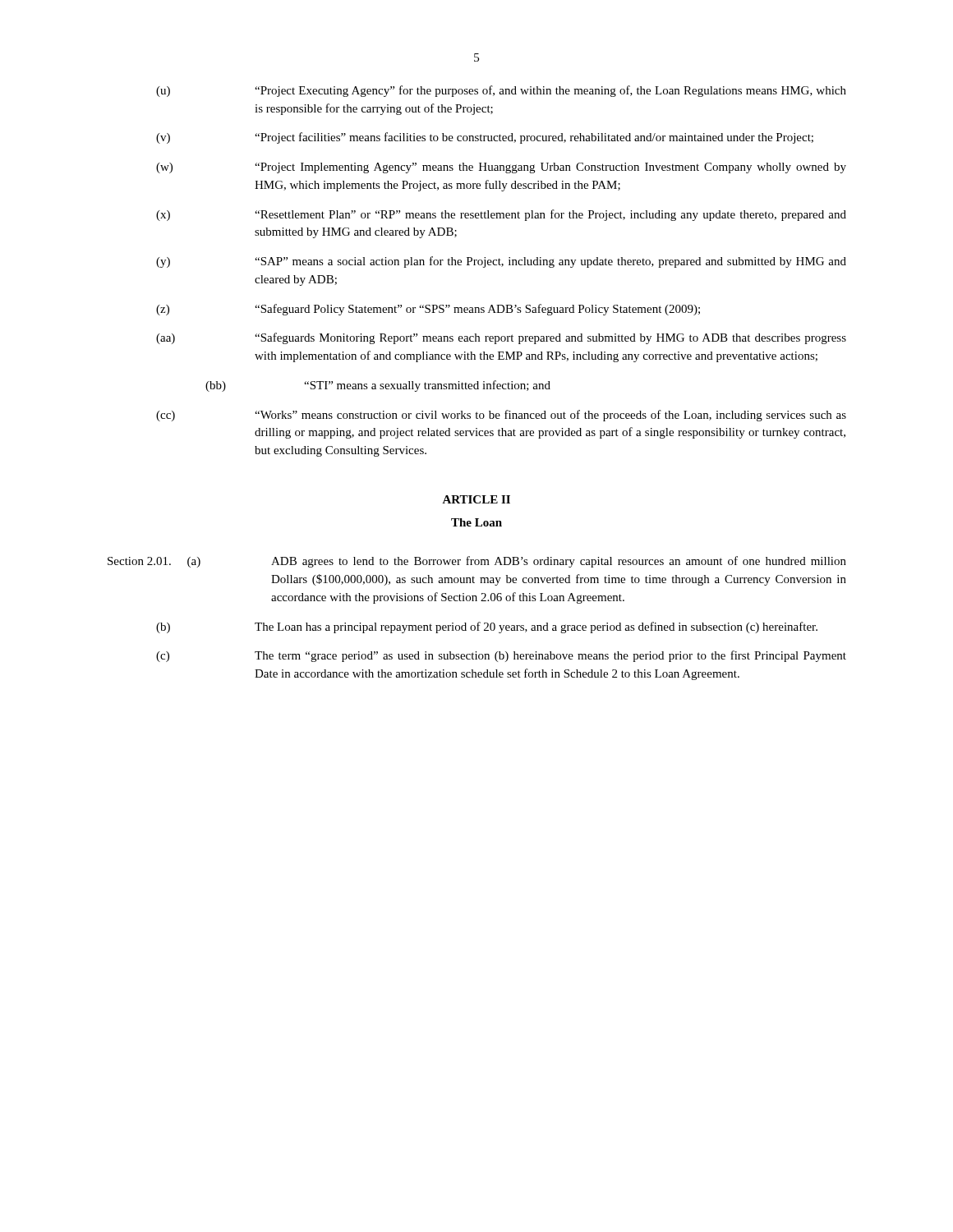Find the block starting "(w) “Project Implementing Agency” means"
Screen dimensions: 1232x953
pyautogui.click(x=476, y=176)
